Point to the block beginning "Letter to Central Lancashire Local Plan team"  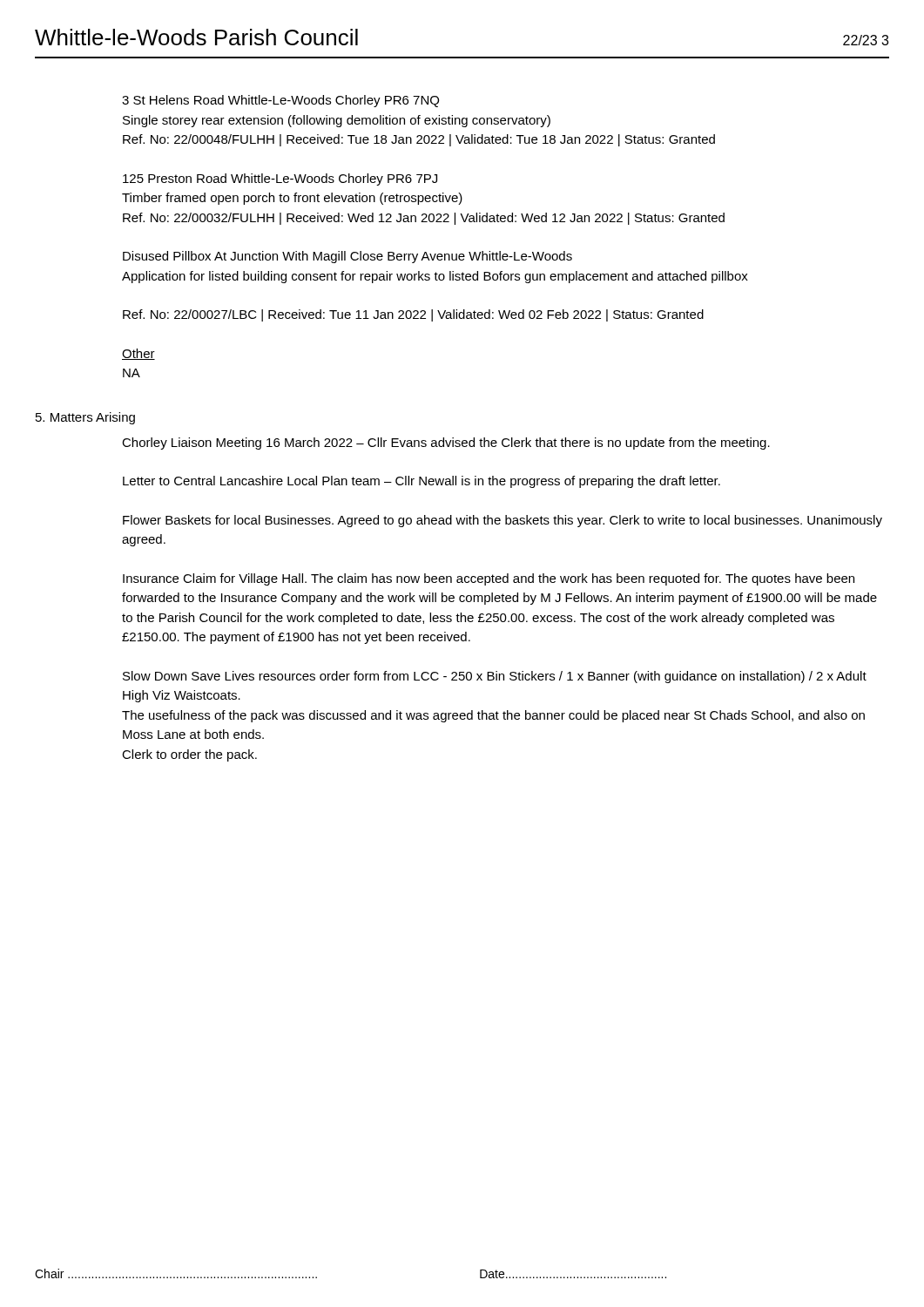point(421,481)
